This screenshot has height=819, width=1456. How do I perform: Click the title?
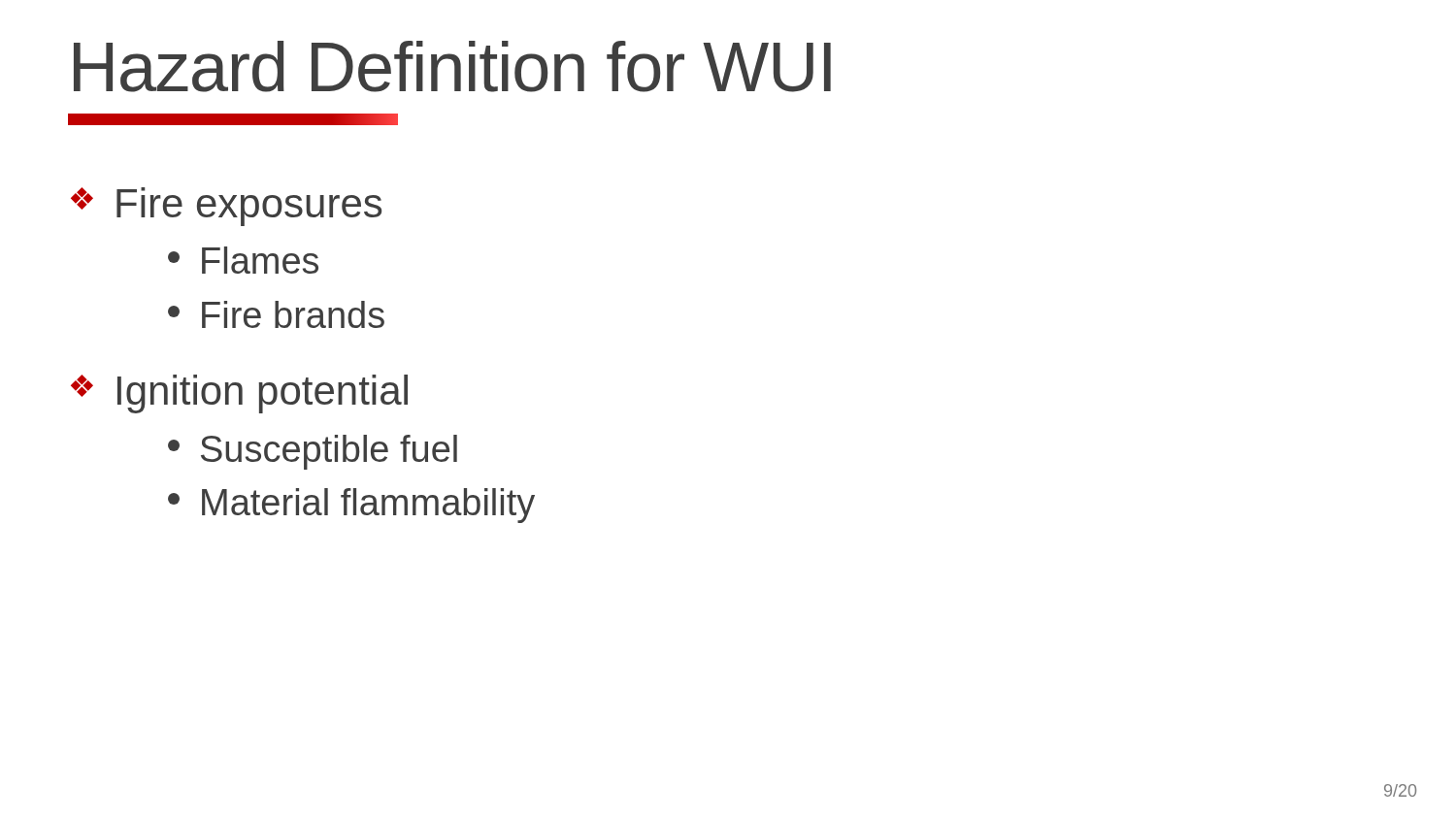[728, 77]
